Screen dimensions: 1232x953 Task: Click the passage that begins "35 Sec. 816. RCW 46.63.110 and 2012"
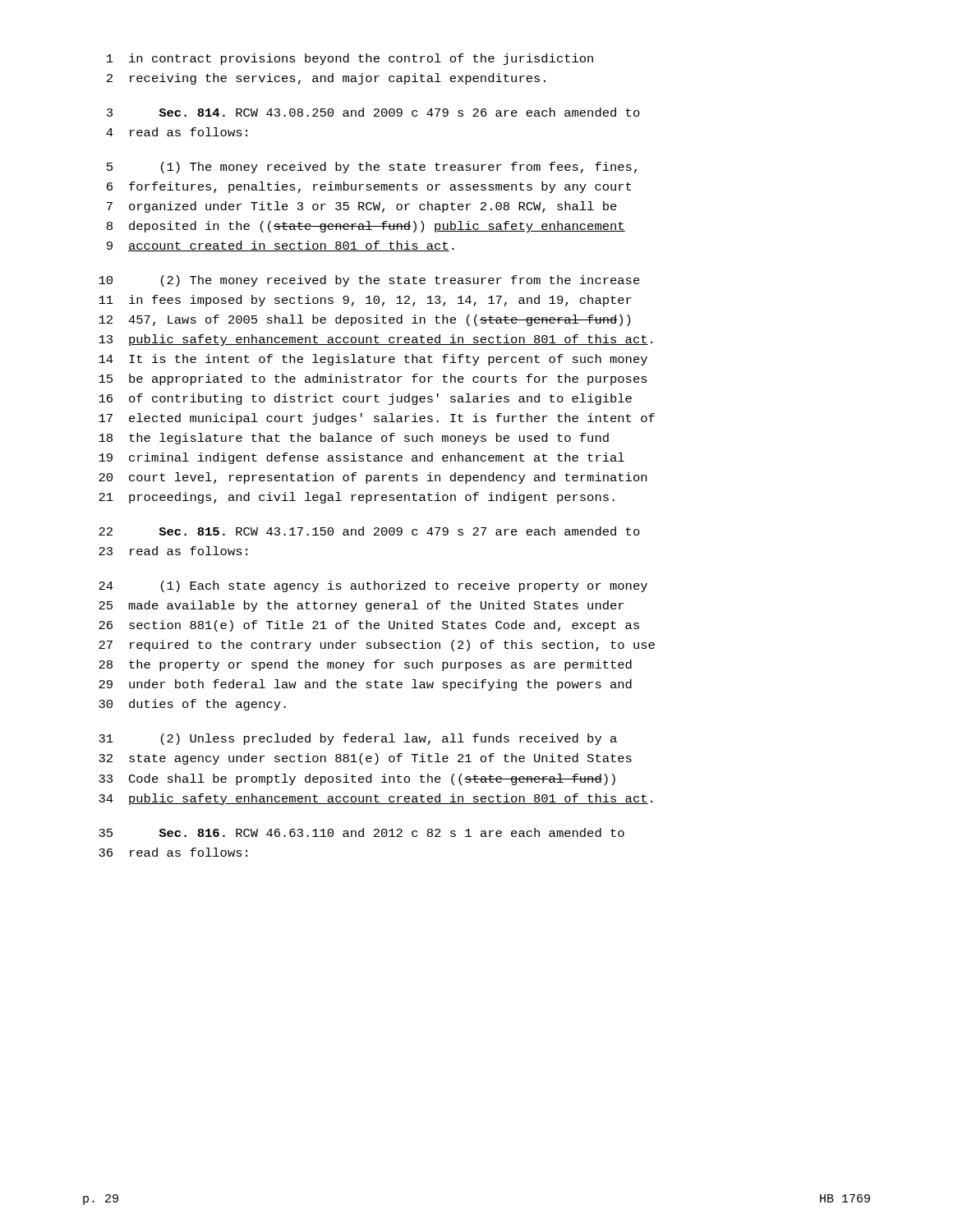(x=476, y=833)
